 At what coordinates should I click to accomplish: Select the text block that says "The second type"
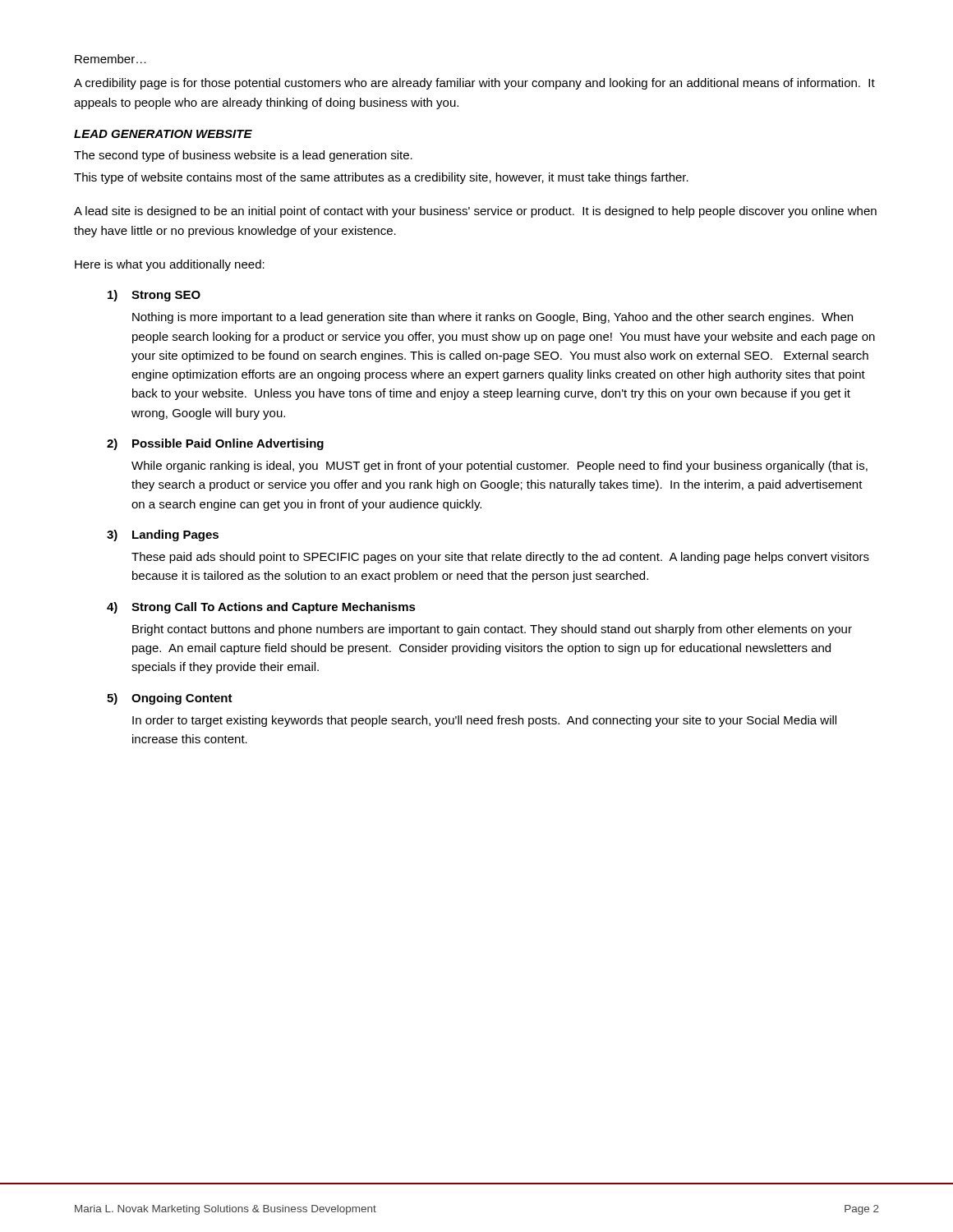pos(243,155)
